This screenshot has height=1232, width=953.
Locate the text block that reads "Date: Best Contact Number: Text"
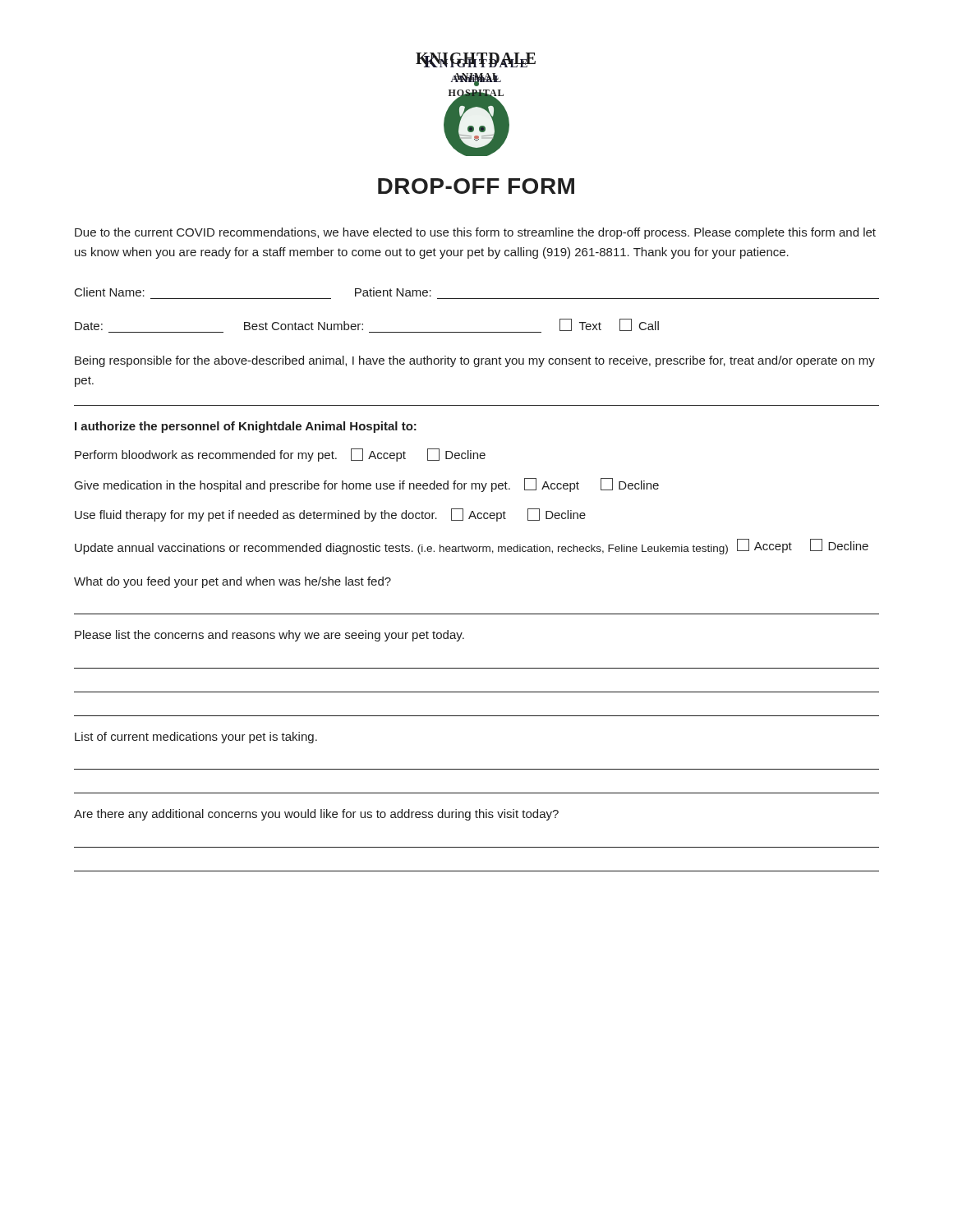(x=367, y=325)
